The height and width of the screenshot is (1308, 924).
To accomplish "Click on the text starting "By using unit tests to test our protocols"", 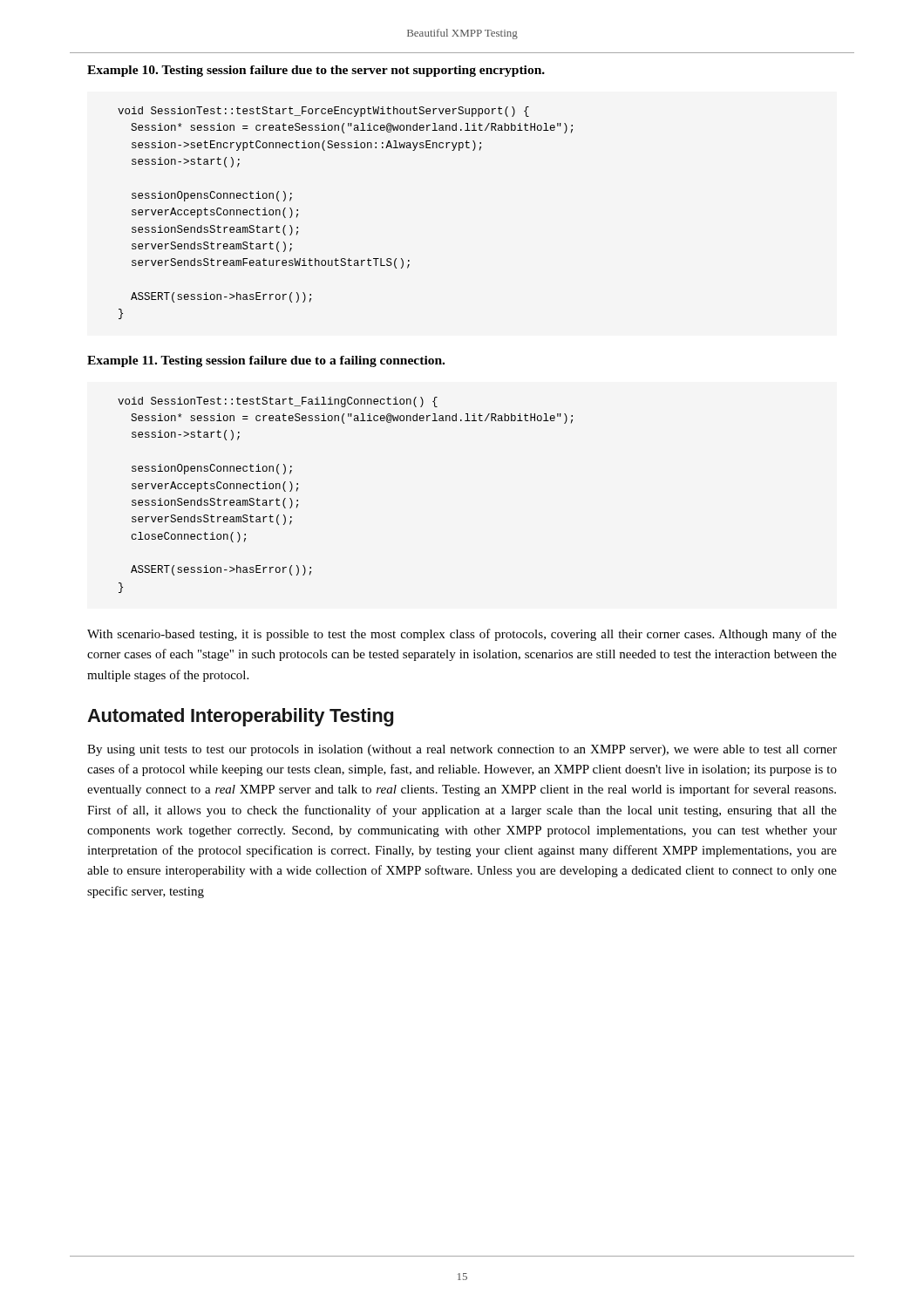I will coord(462,821).
